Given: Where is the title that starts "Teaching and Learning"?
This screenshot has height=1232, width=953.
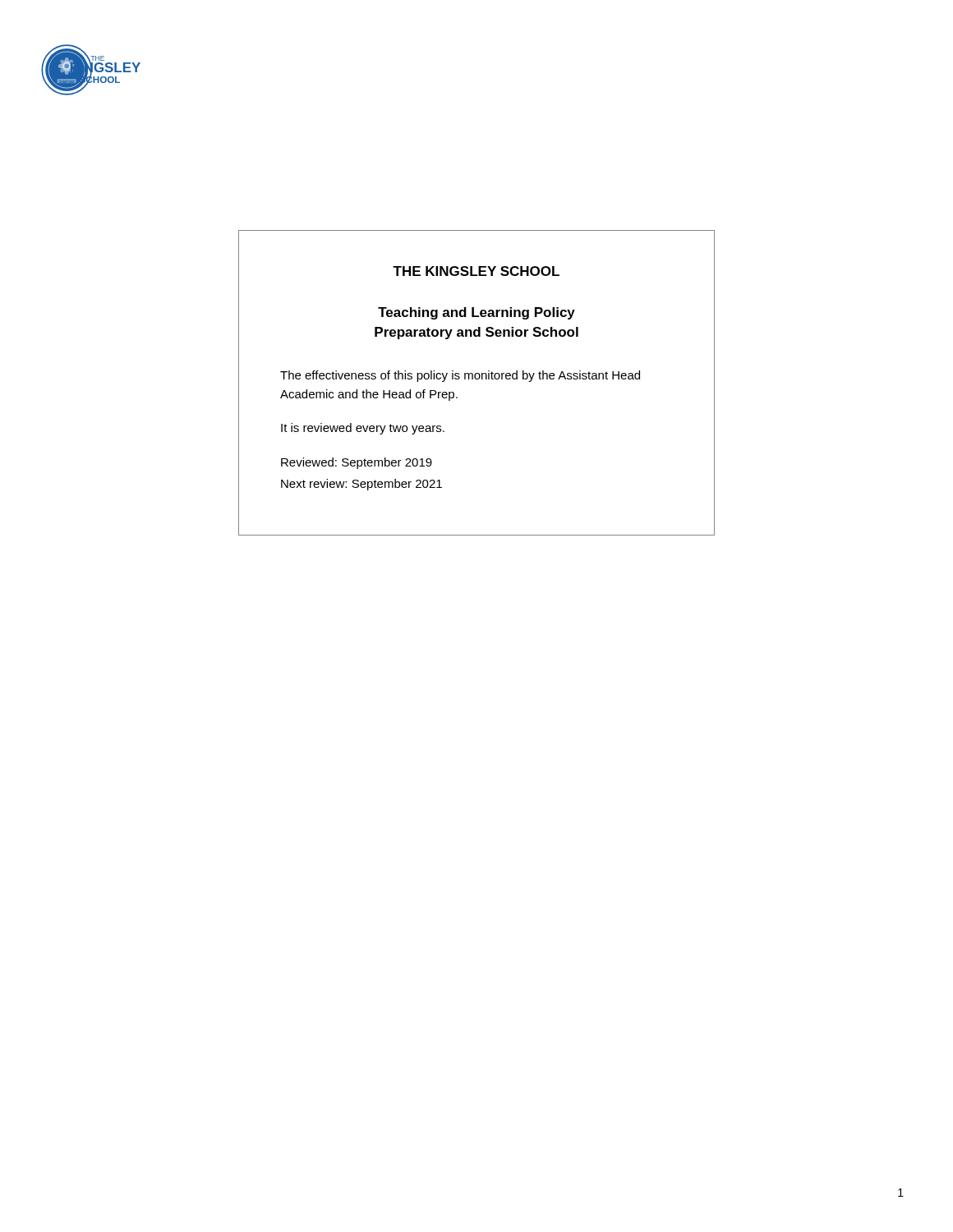Looking at the screenshot, I should [x=476, y=322].
